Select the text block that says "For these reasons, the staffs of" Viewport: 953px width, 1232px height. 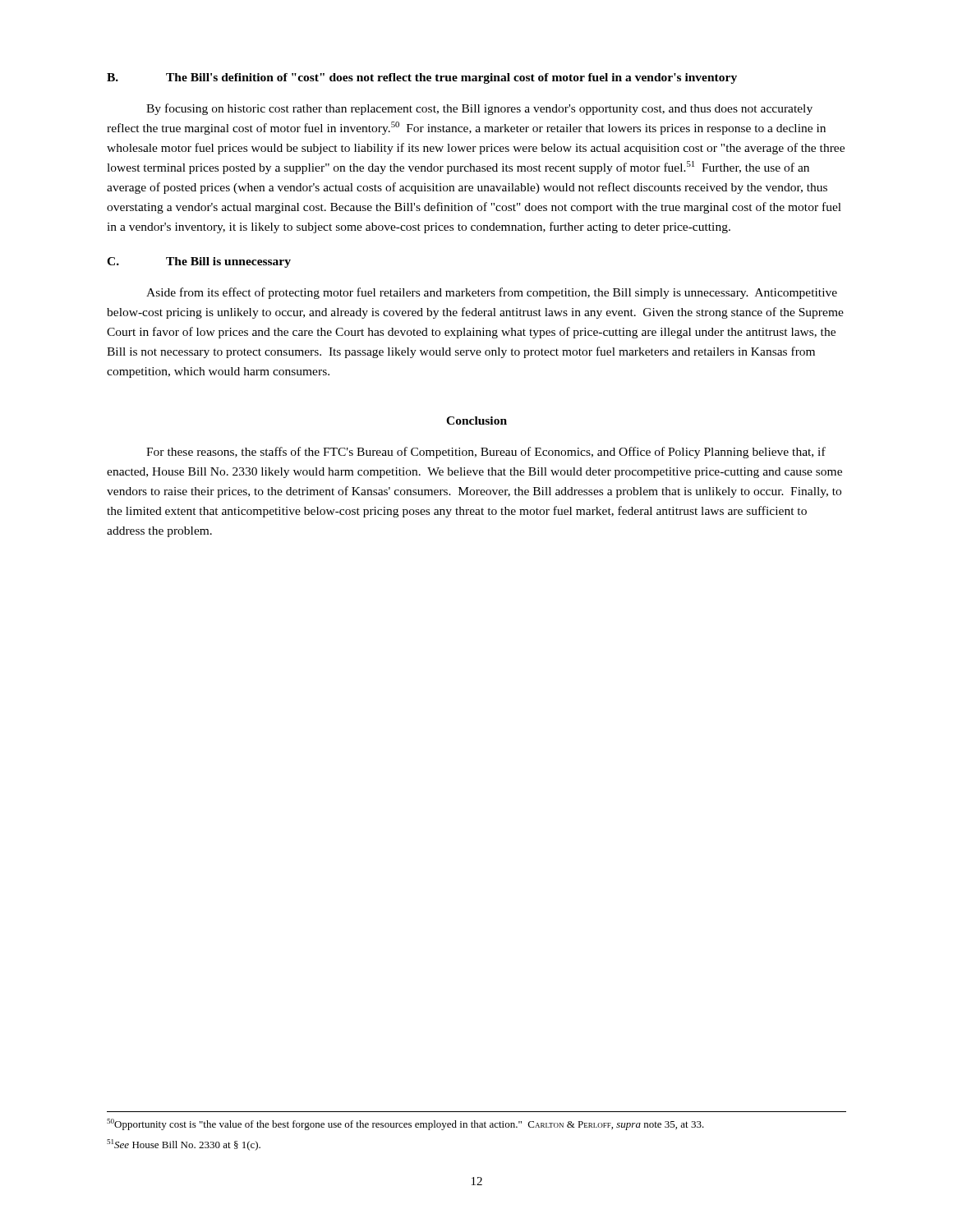(x=476, y=491)
